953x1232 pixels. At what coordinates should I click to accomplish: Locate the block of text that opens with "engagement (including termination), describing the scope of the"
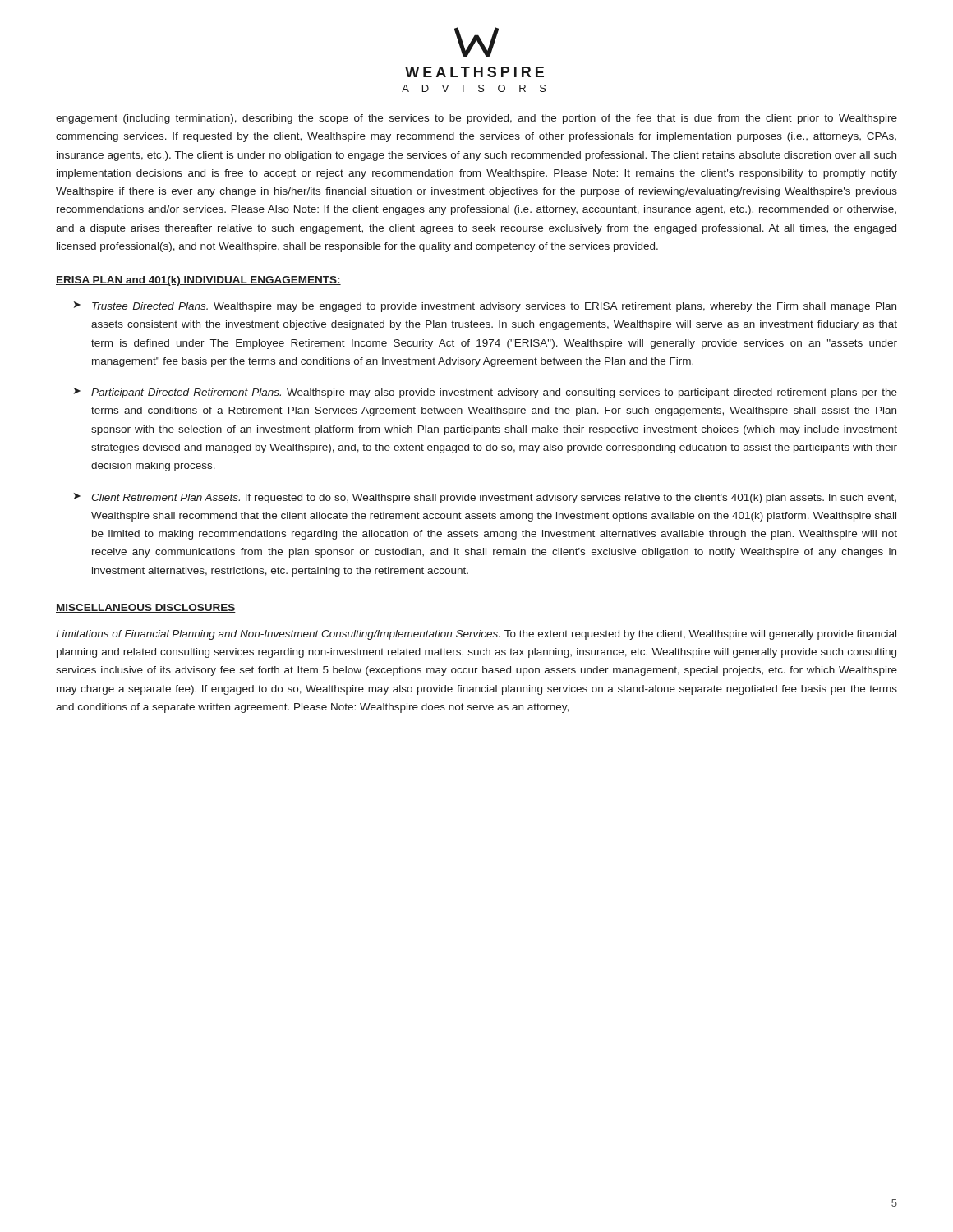click(x=476, y=182)
